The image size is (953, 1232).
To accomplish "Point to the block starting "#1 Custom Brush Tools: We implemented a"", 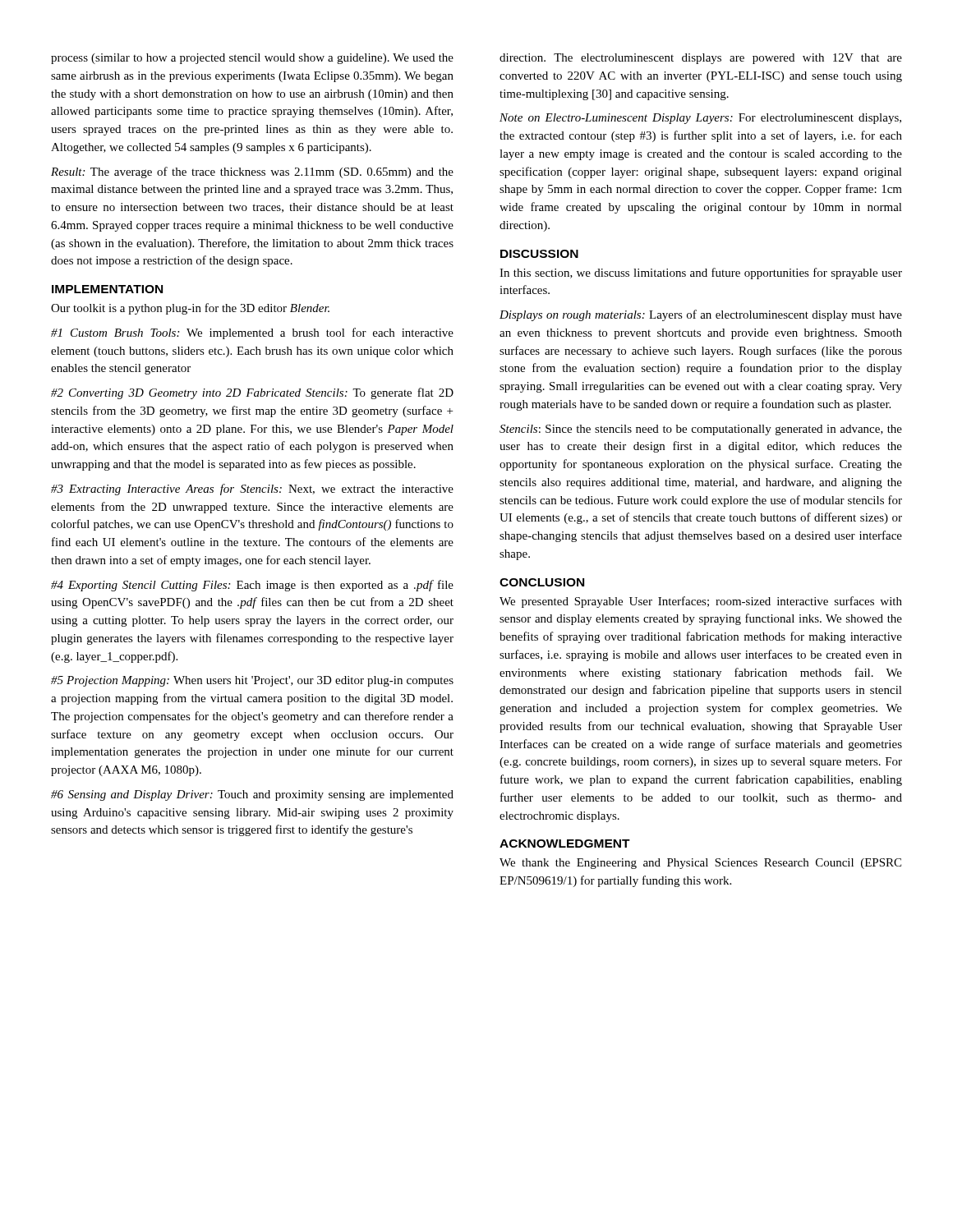I will (252, 350).
